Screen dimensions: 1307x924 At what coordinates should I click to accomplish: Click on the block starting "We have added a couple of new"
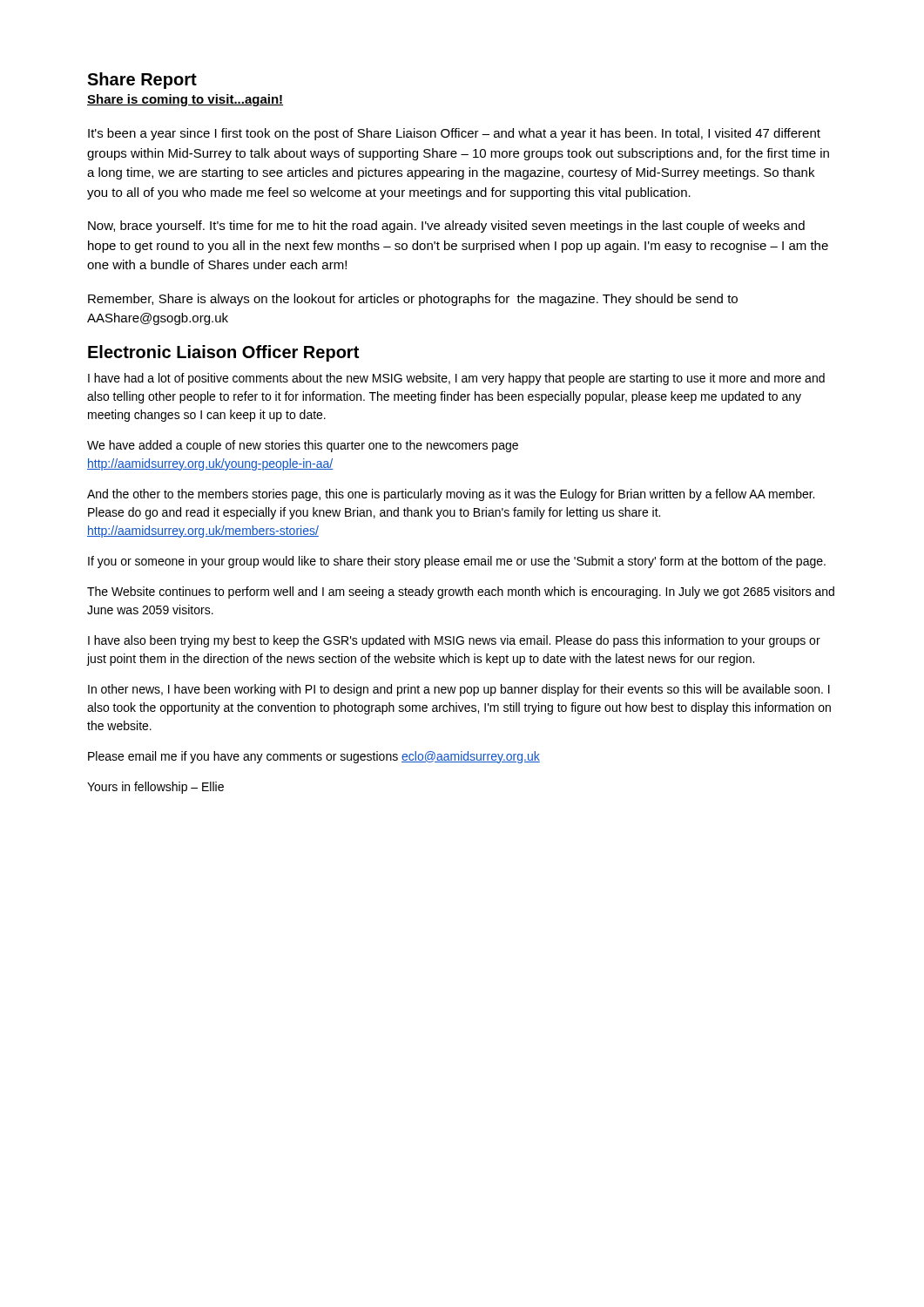[x=303, y=454]
